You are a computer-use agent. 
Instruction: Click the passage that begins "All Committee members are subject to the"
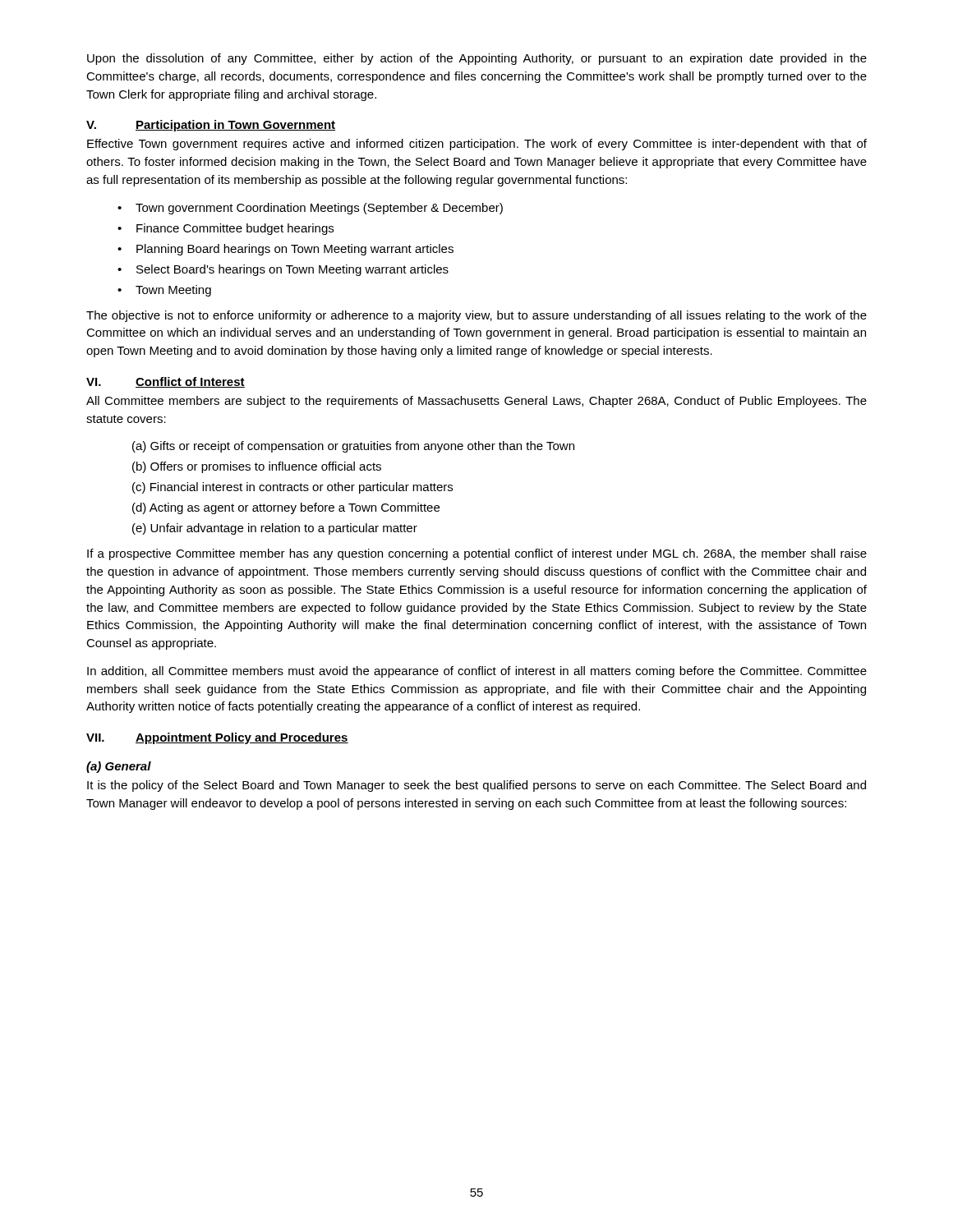pyautogui.click(x=476, y=409)
